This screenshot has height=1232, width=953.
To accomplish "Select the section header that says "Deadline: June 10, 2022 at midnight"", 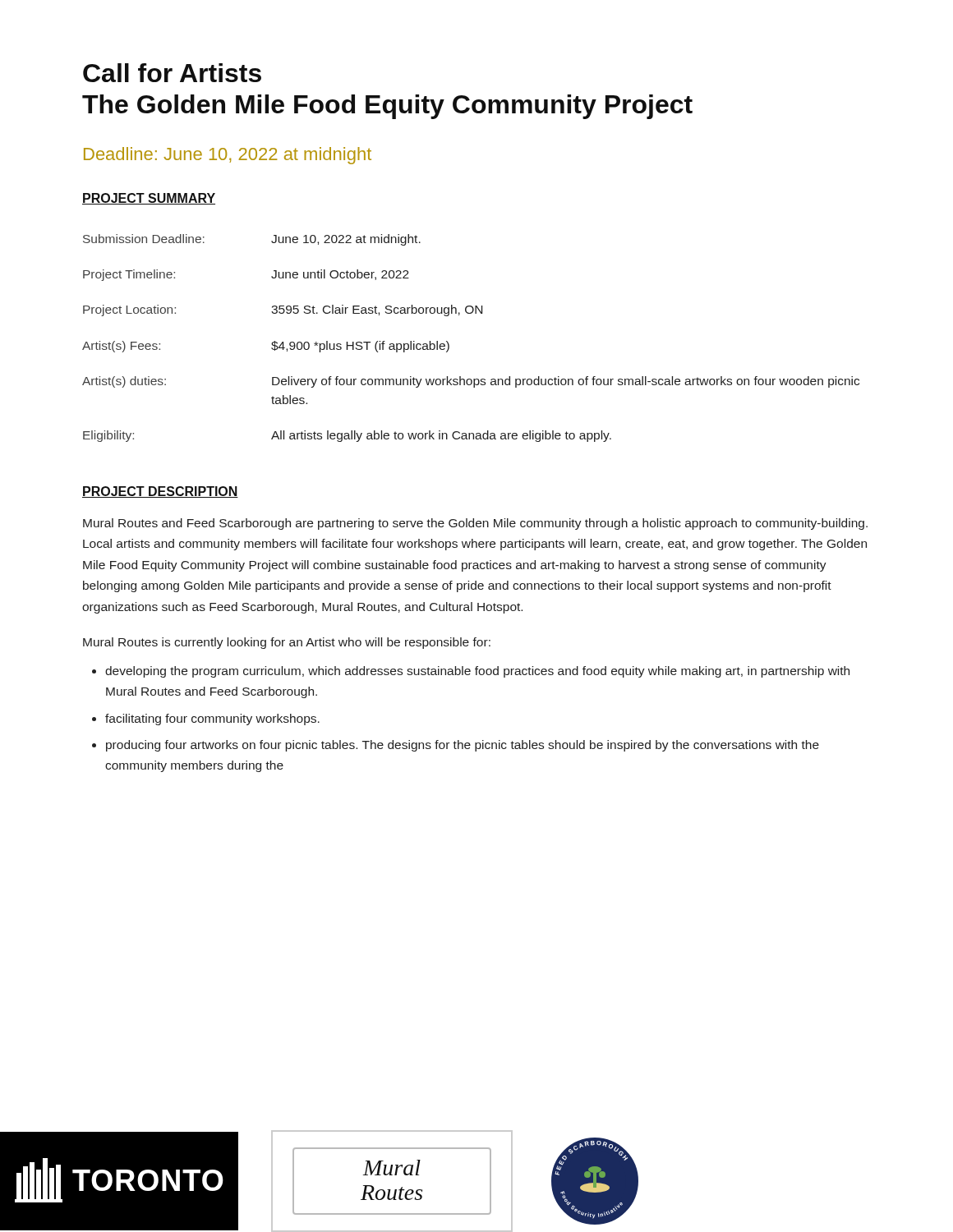I will point(227,154).
